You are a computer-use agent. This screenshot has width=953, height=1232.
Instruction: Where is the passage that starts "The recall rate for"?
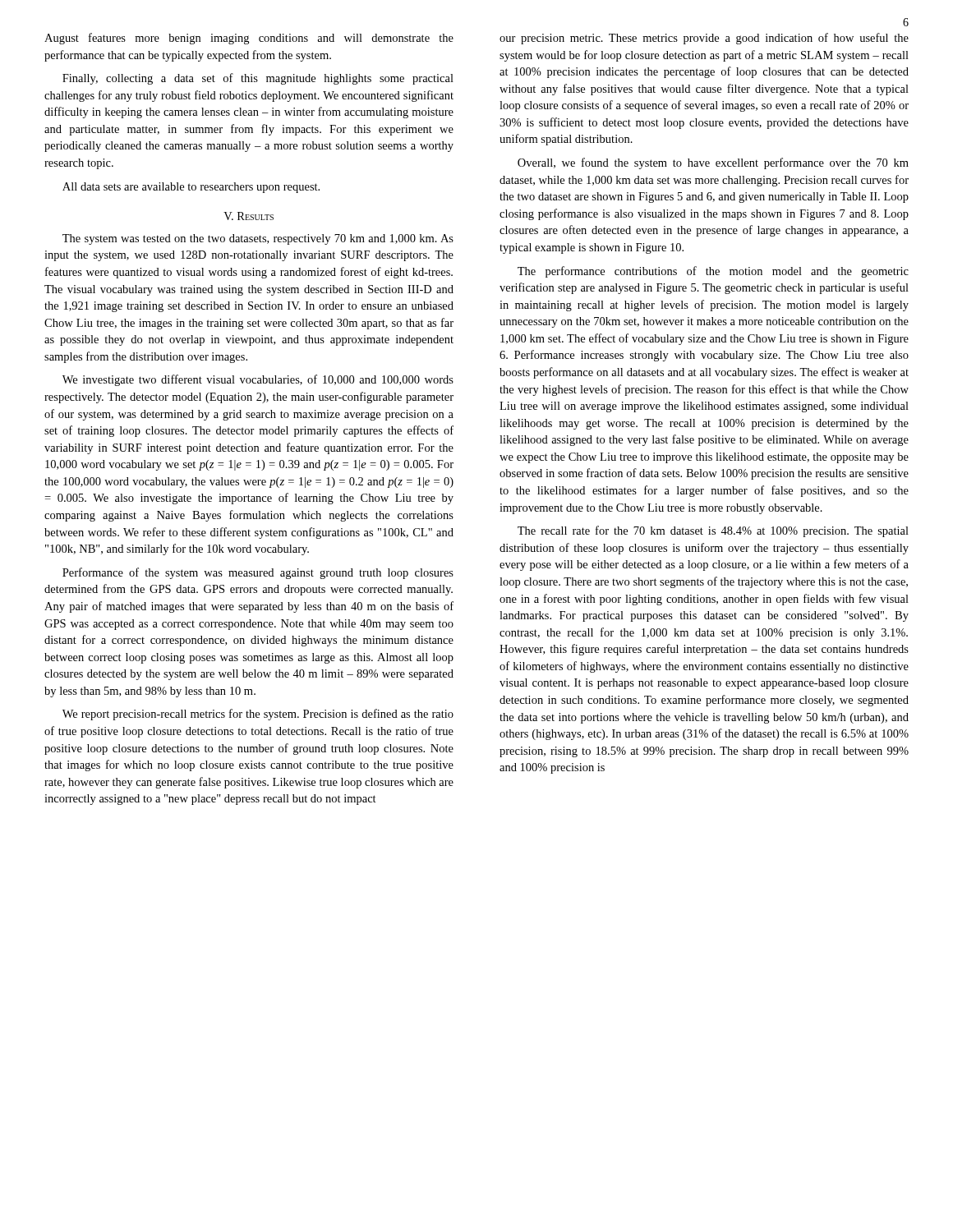click(704, 649)
